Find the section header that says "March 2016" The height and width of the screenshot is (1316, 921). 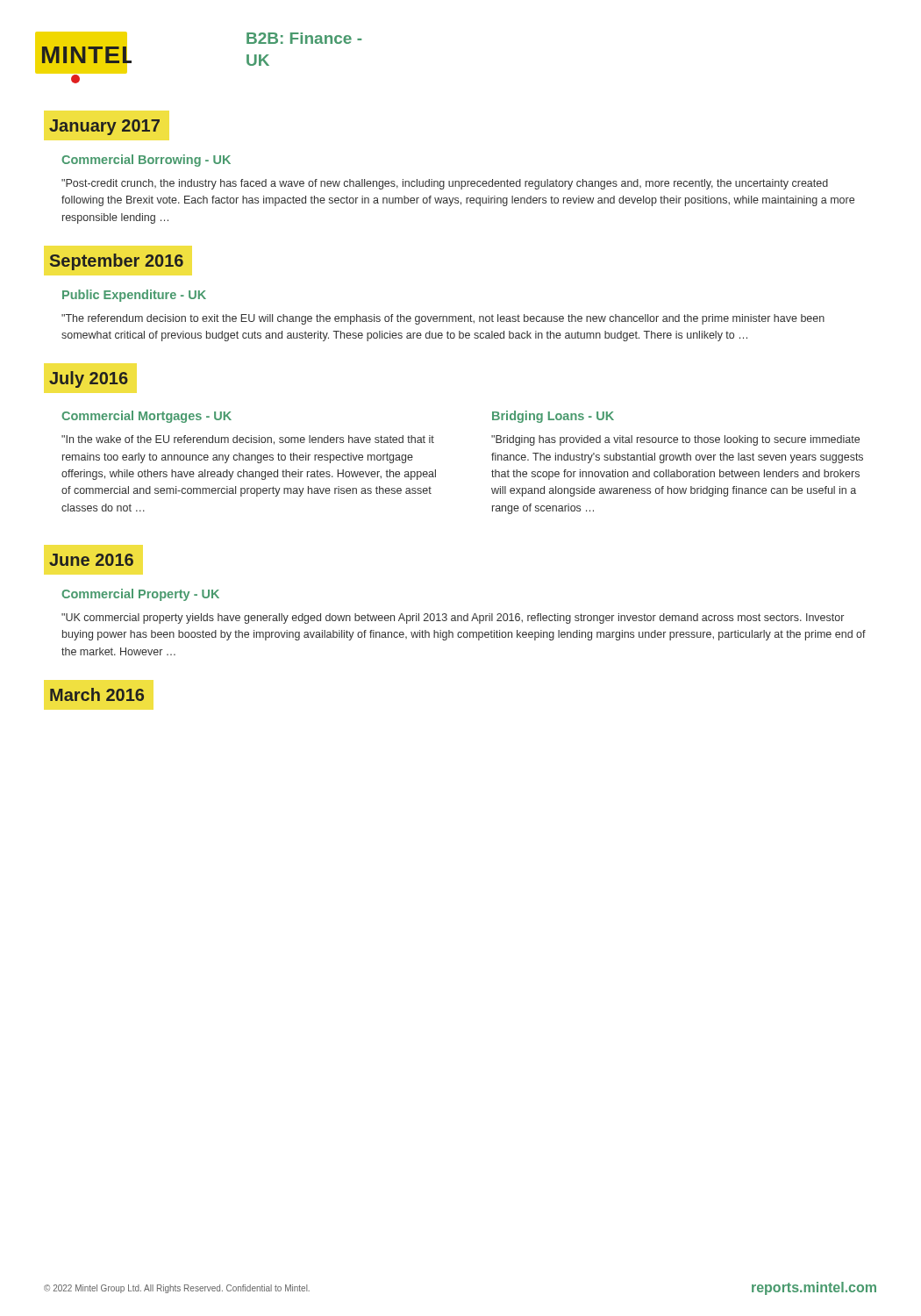[x=99, y=695]
